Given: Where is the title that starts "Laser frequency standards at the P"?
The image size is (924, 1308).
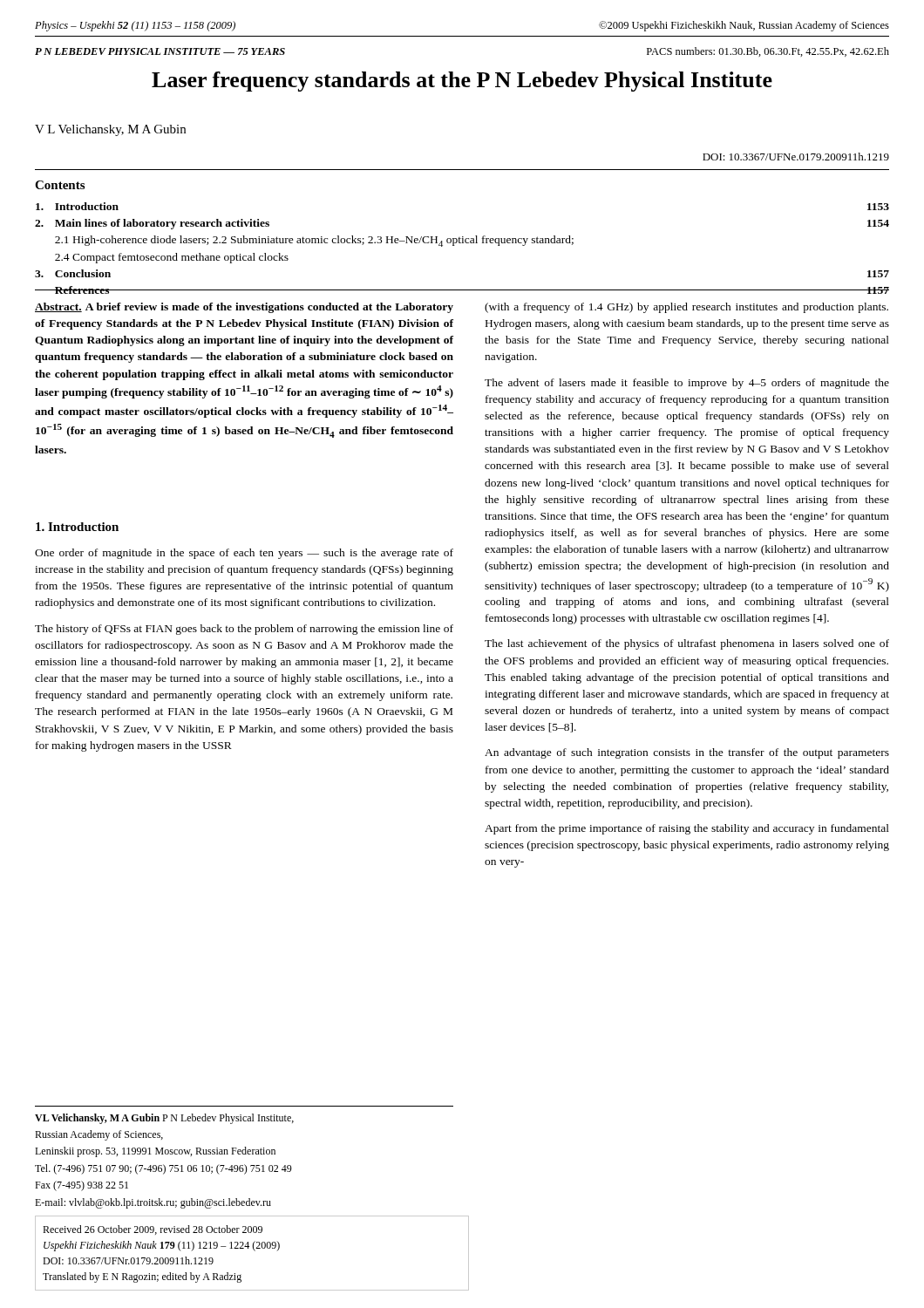Looking at the screenshot, I should [x=462, y=80].
